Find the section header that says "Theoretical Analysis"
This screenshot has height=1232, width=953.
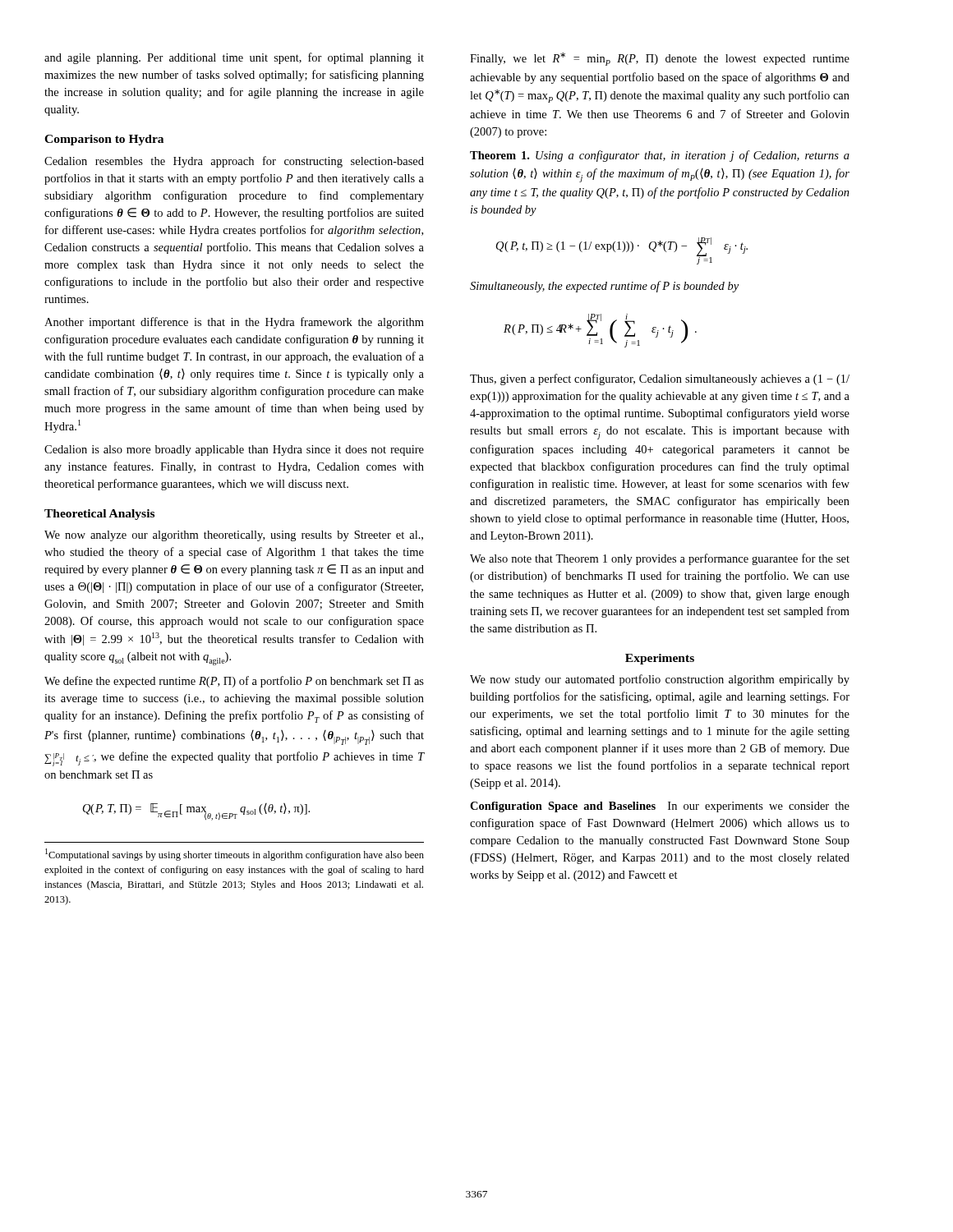(x=99, y=515)
